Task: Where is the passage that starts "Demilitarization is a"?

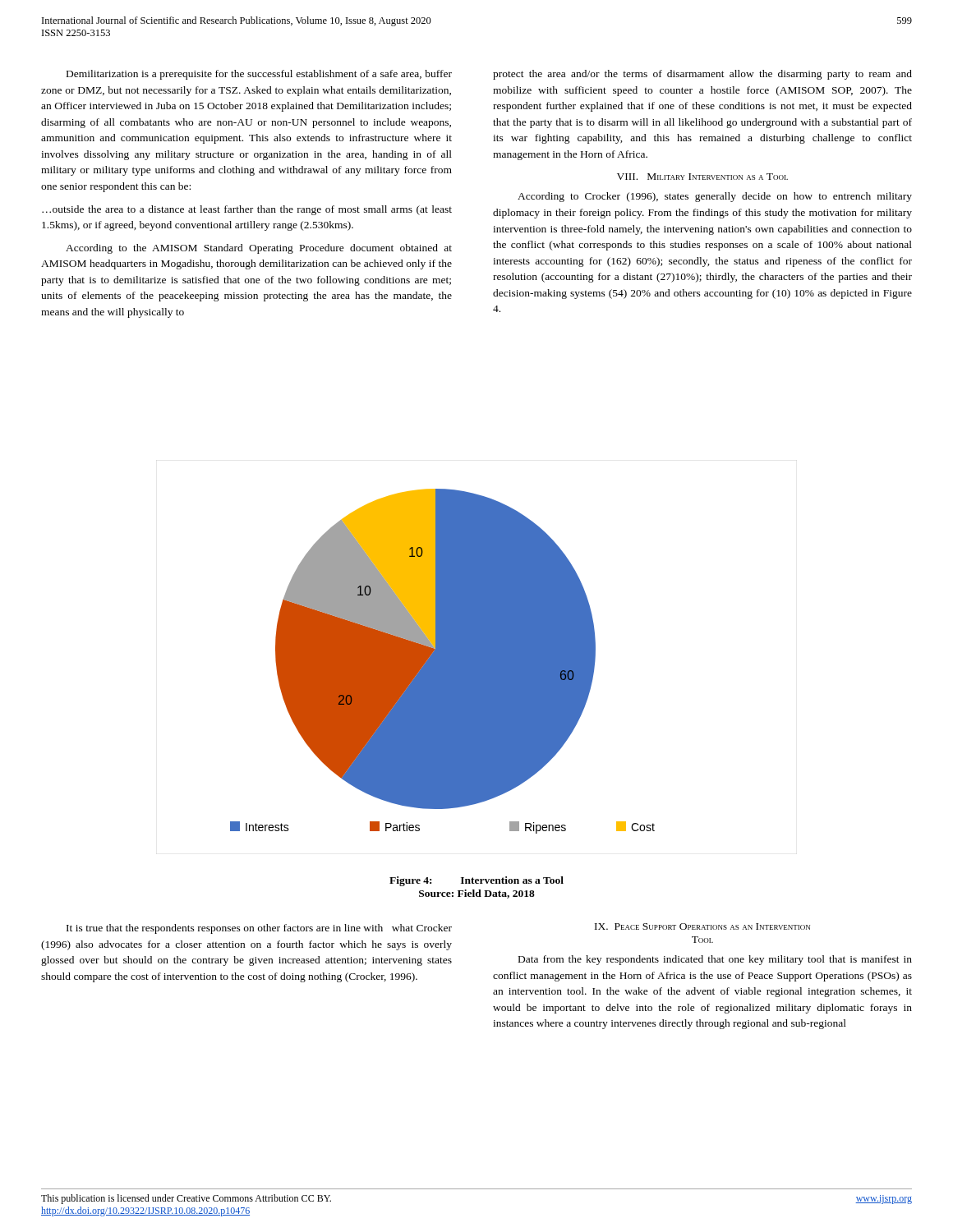Action: [259, 75]
